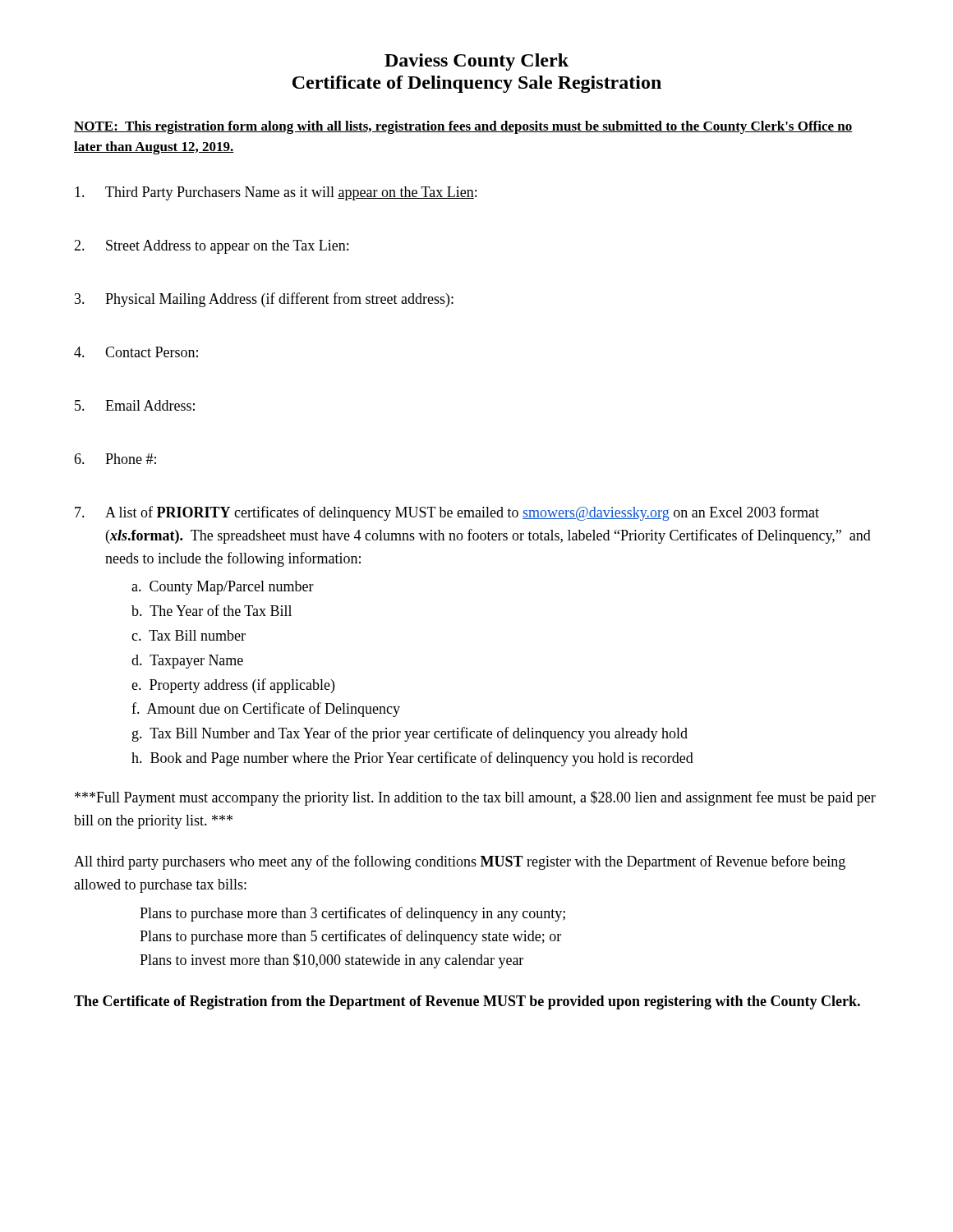
Task: Click on the block starting "4. Contact Person:"
Action: click(x=136, y=352)
